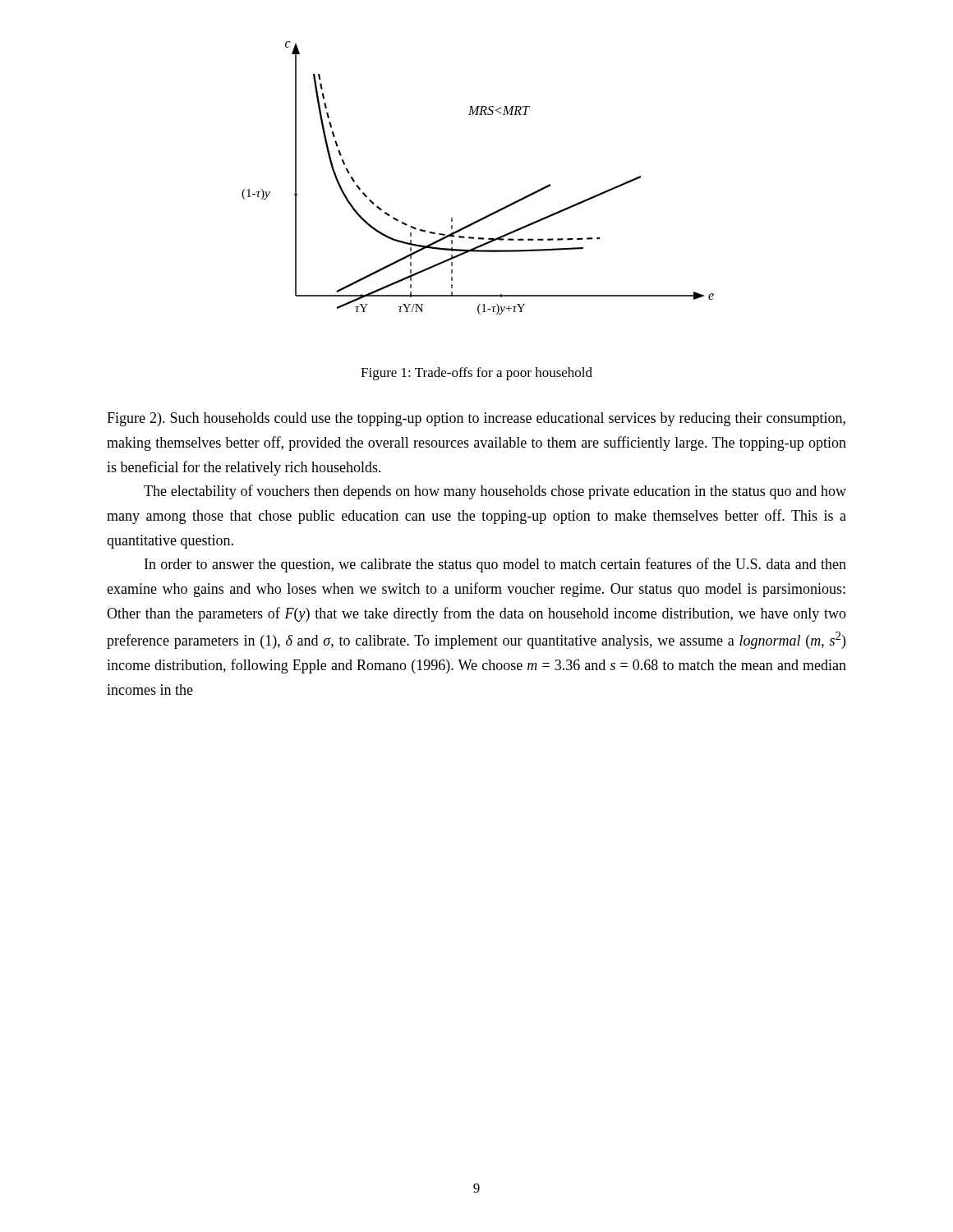Click on the text block with the text "In order to answer the question, we calibrate"

pyautogui.click(x=476, y=627)
